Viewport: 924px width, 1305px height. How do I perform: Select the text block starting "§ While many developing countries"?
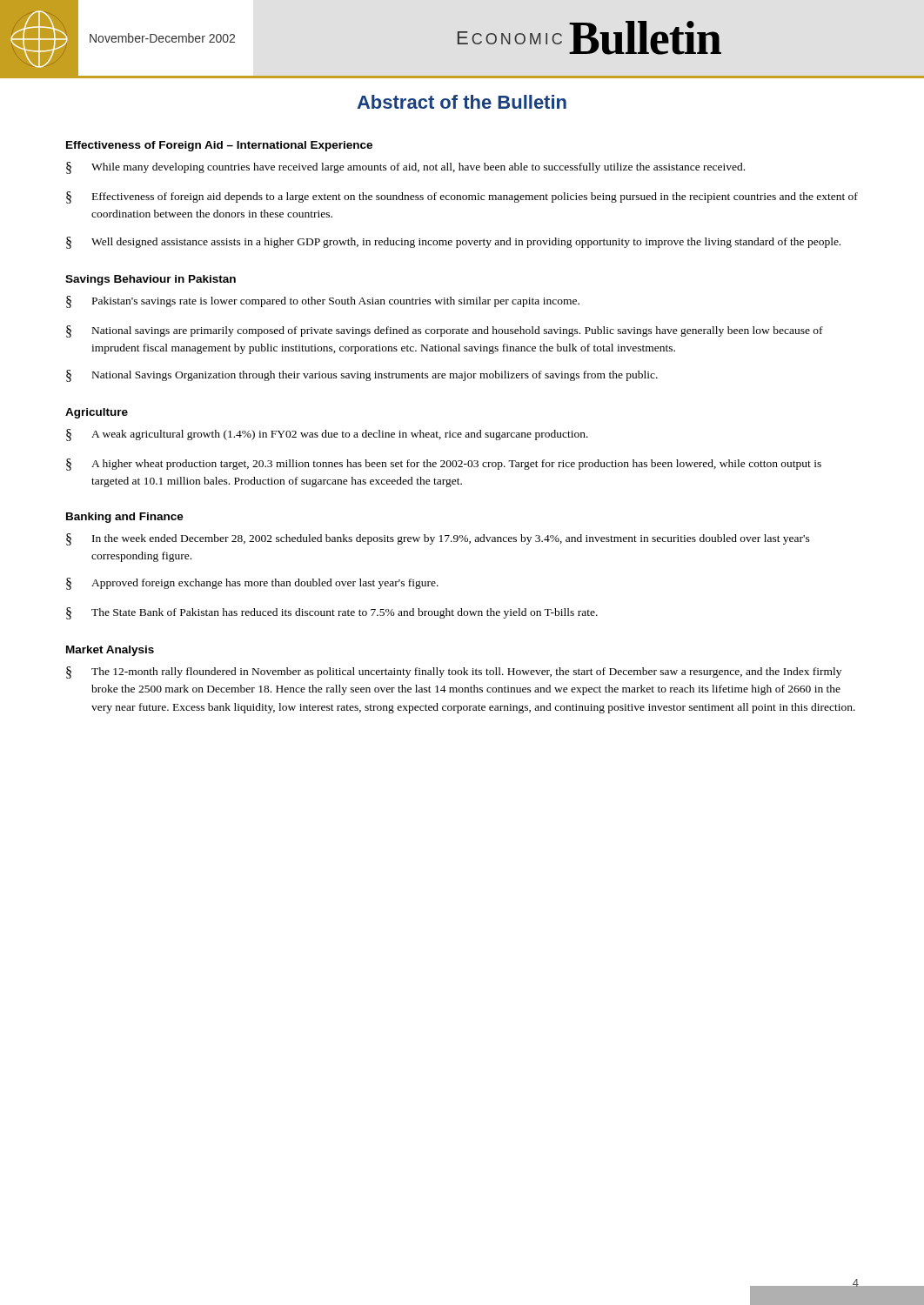[462, 168]
